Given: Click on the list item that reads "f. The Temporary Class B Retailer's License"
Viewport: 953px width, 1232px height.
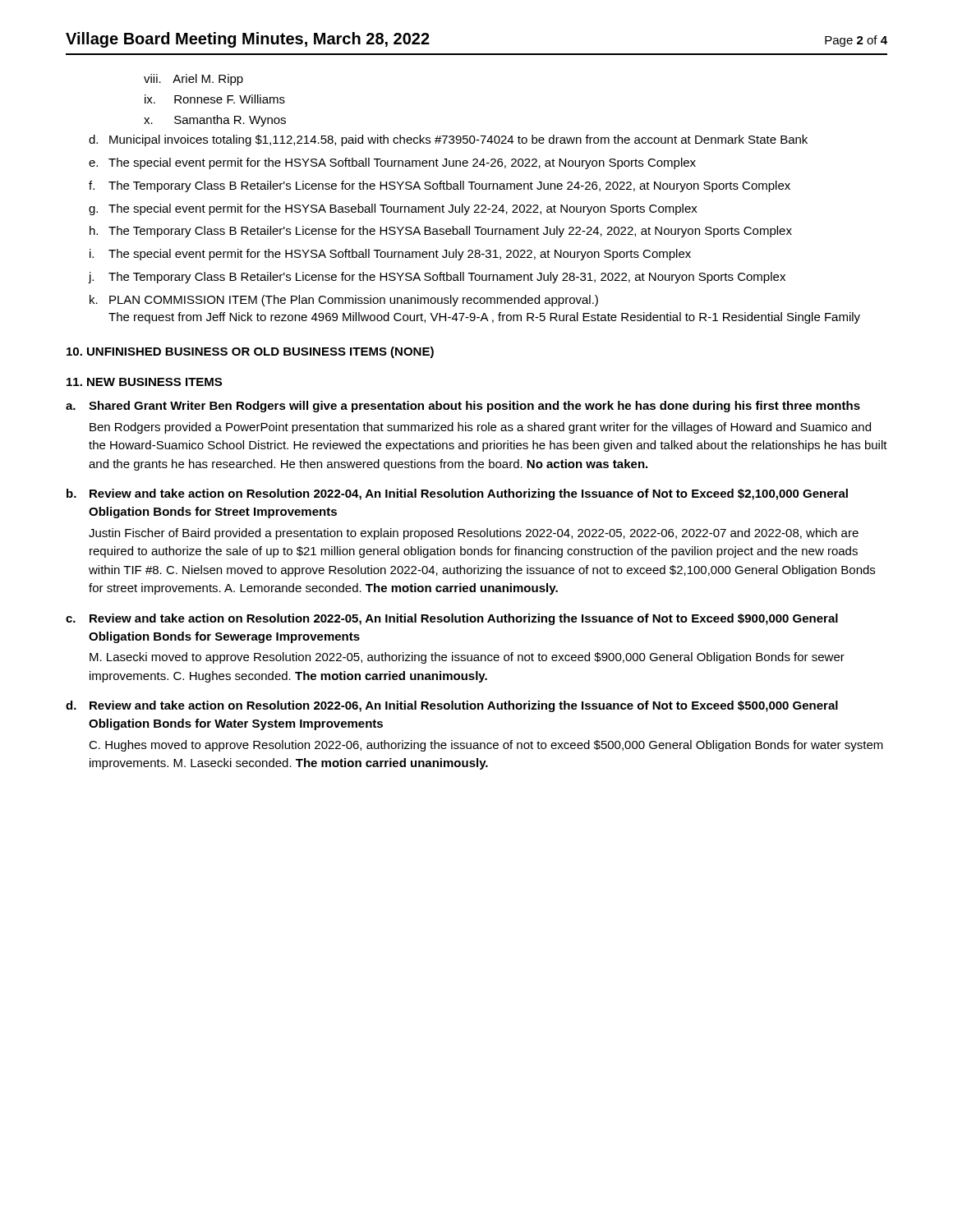Looking at the screenshot, I should pyautogui.click(x=440, y=185).
